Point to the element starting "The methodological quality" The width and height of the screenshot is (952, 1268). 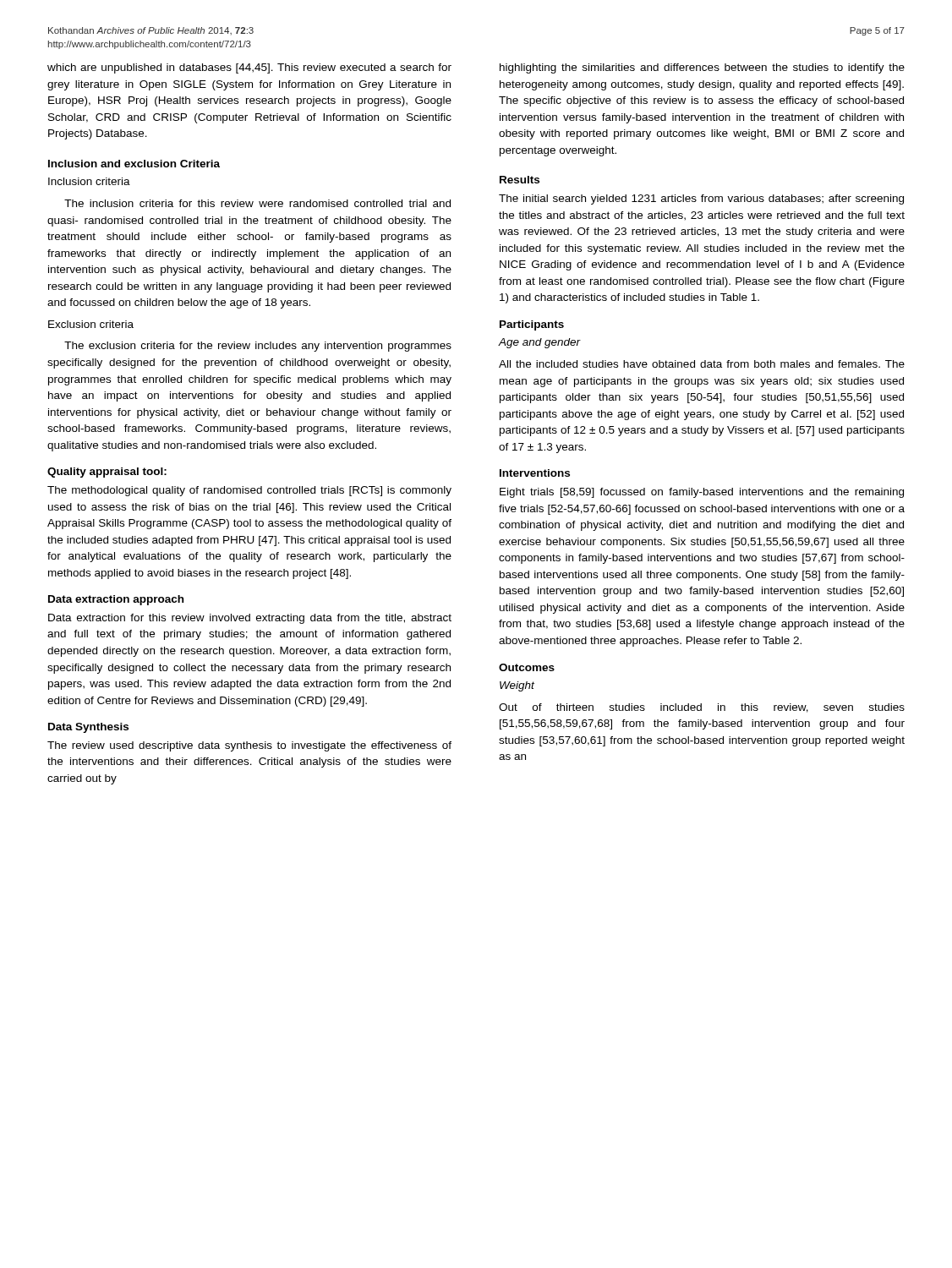249,531
